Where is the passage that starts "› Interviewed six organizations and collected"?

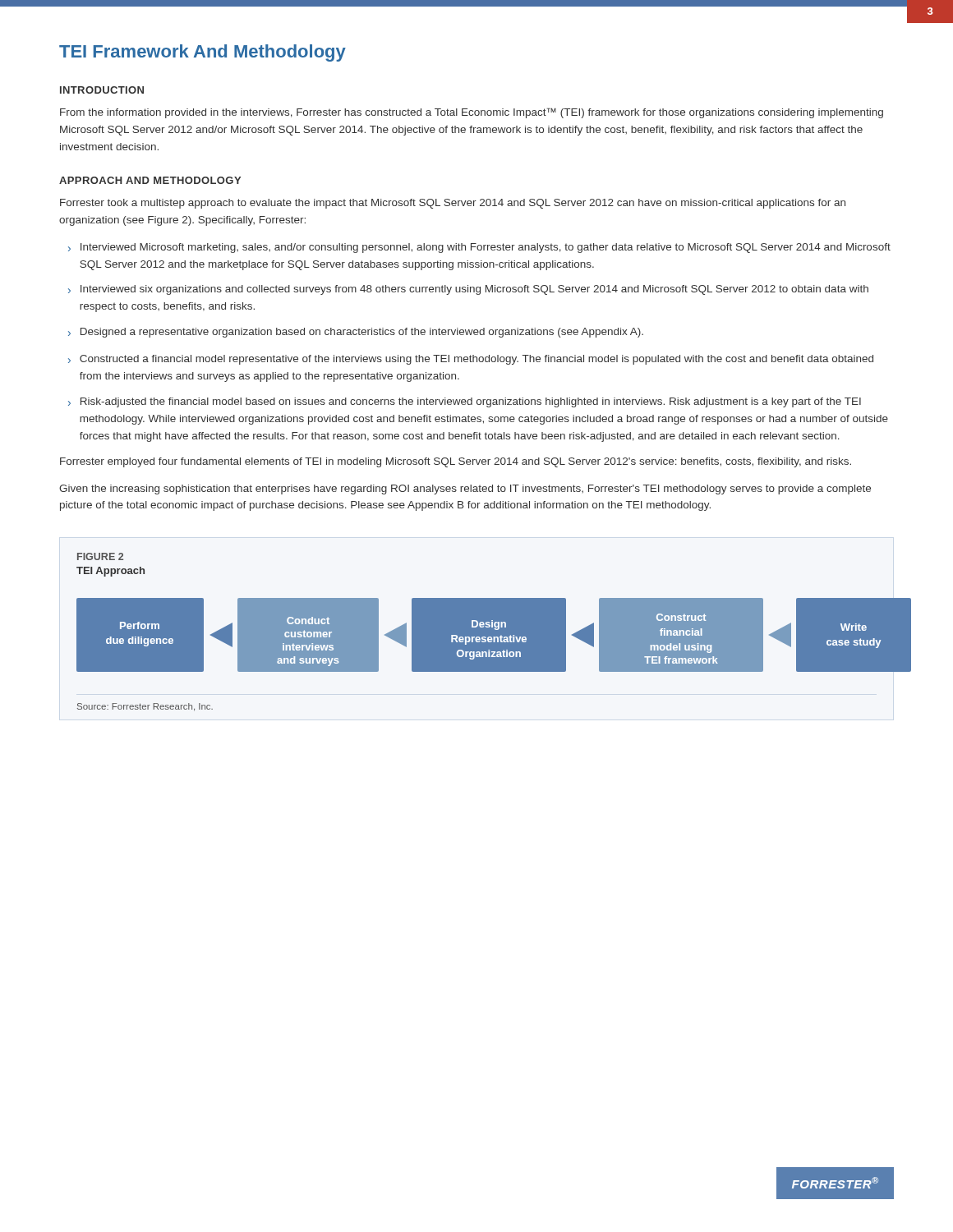pos(481,298)
